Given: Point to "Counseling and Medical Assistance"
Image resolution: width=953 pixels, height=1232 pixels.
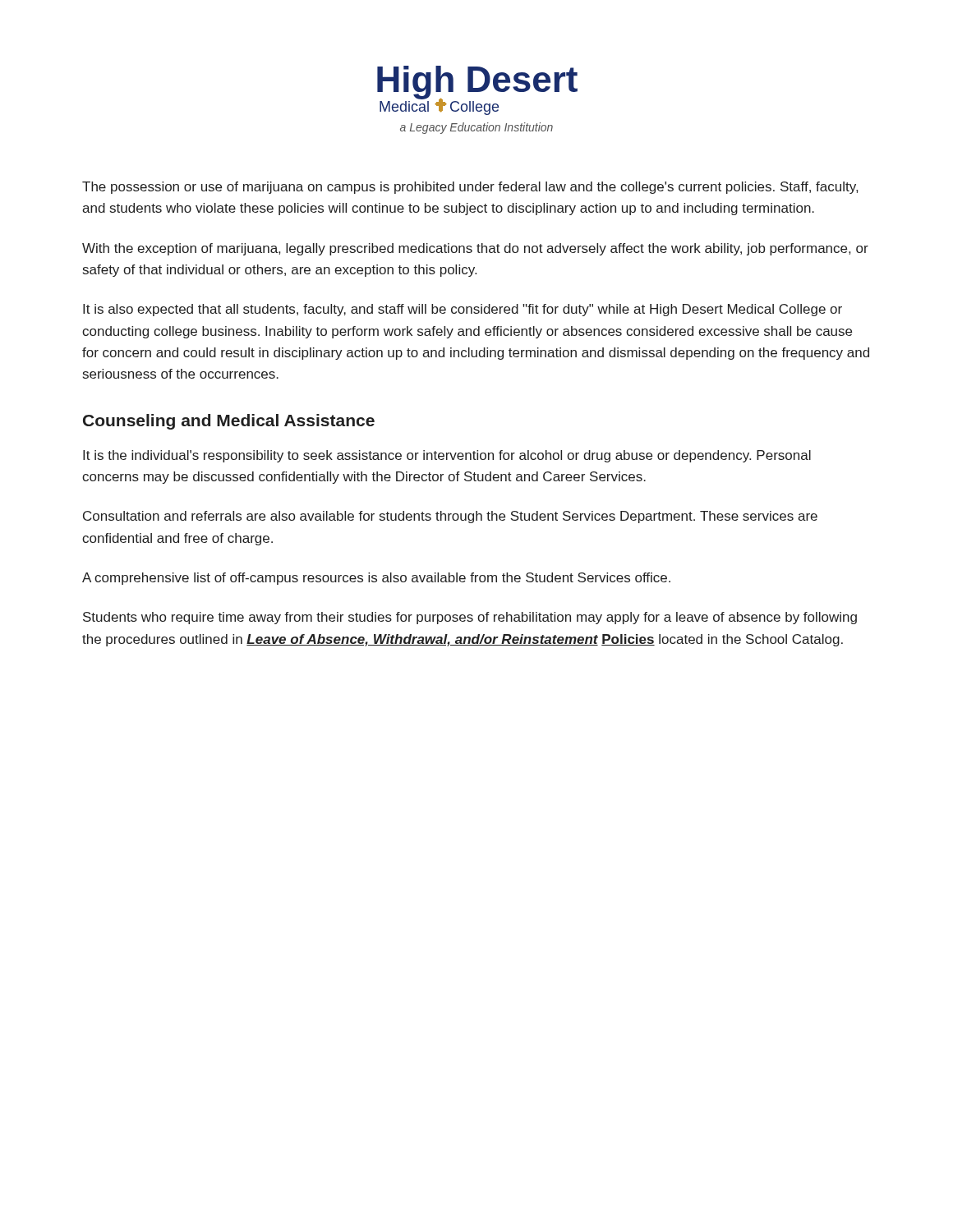Looking at the screenshot, I should pyautogui.click(x=229, y=420).
